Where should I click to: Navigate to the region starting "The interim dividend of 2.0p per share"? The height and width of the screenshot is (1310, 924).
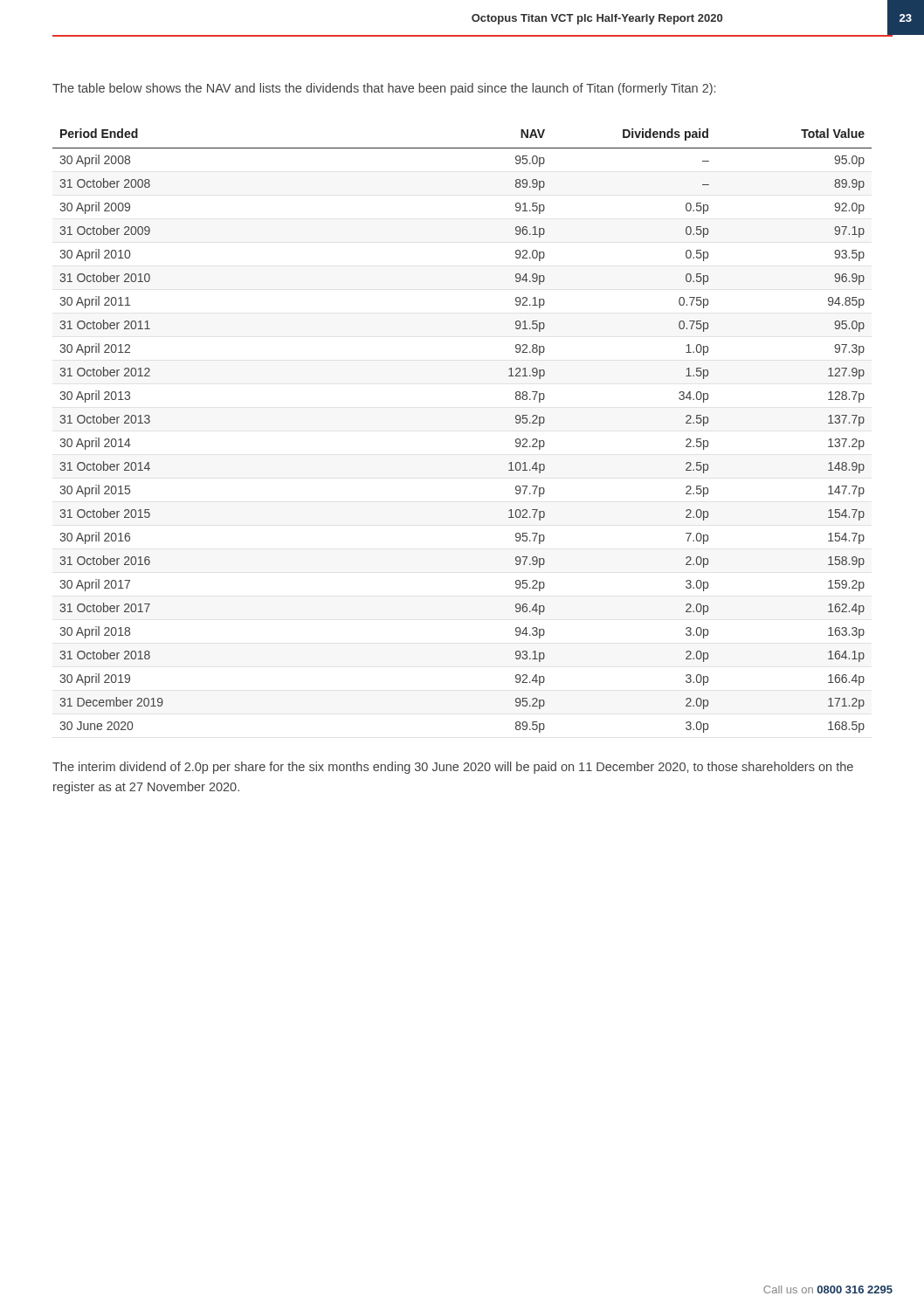(x=453, y=777)
